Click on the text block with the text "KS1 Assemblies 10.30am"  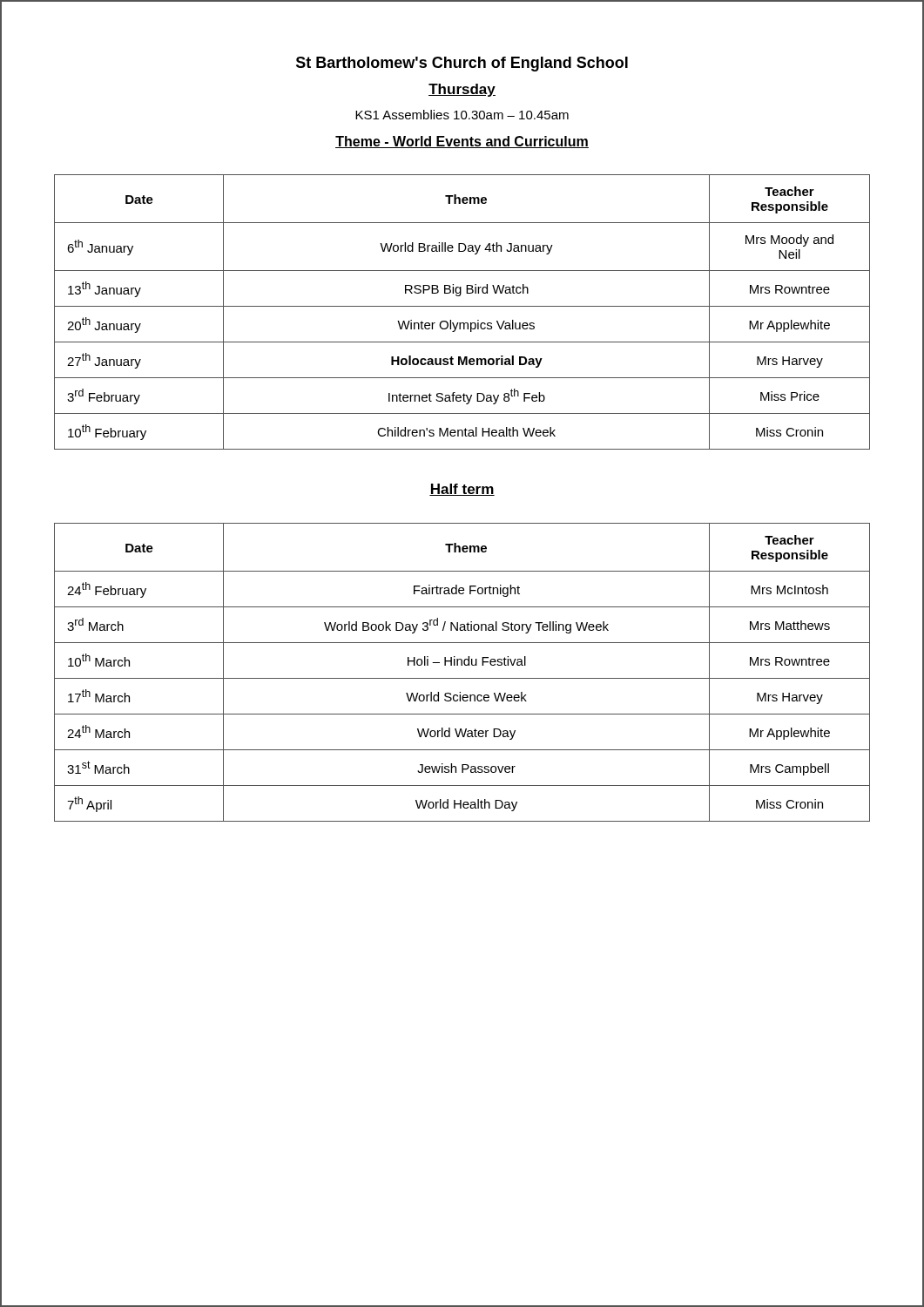462,115
